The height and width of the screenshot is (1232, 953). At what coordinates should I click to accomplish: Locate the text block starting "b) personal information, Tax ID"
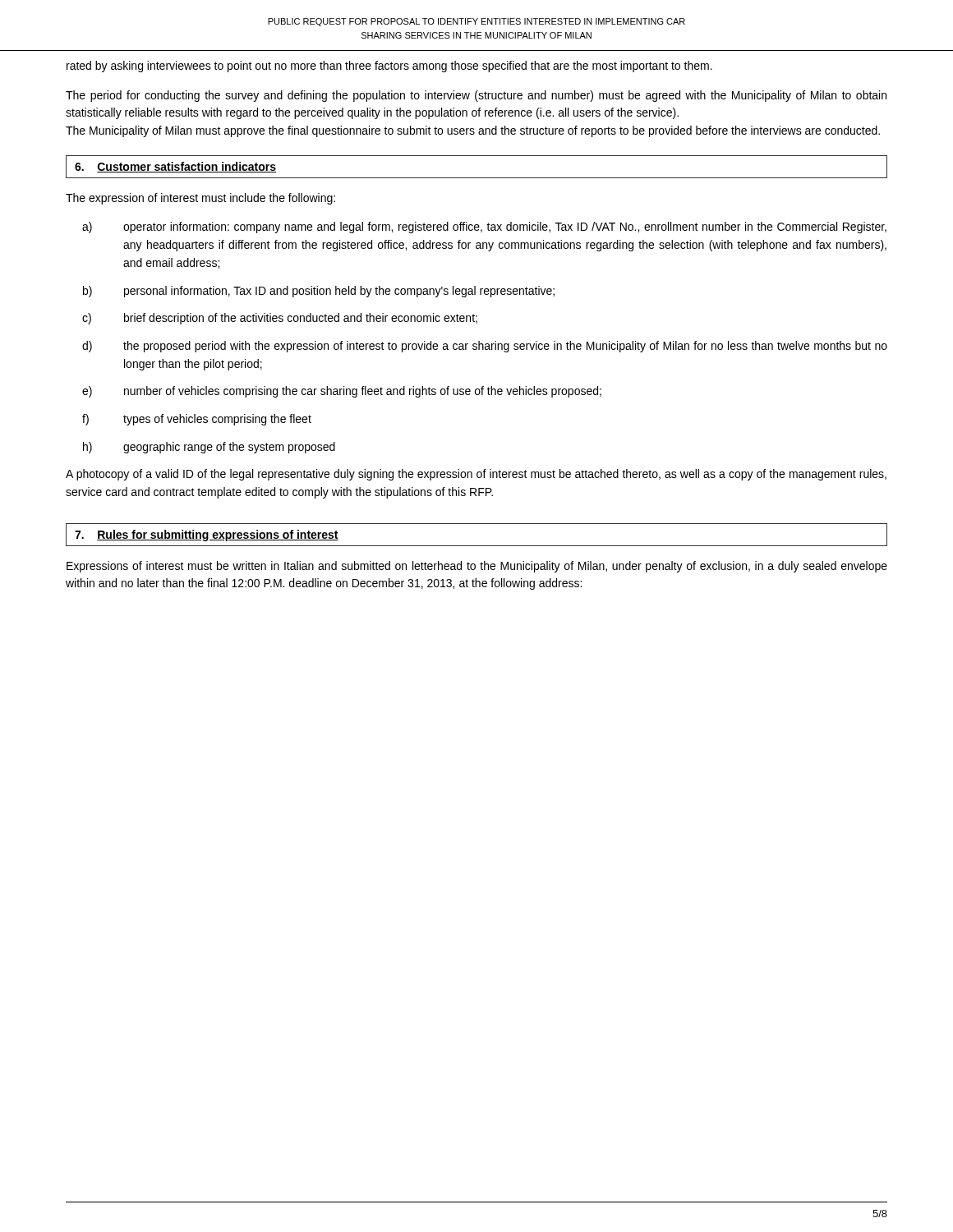tap(476, 291)
